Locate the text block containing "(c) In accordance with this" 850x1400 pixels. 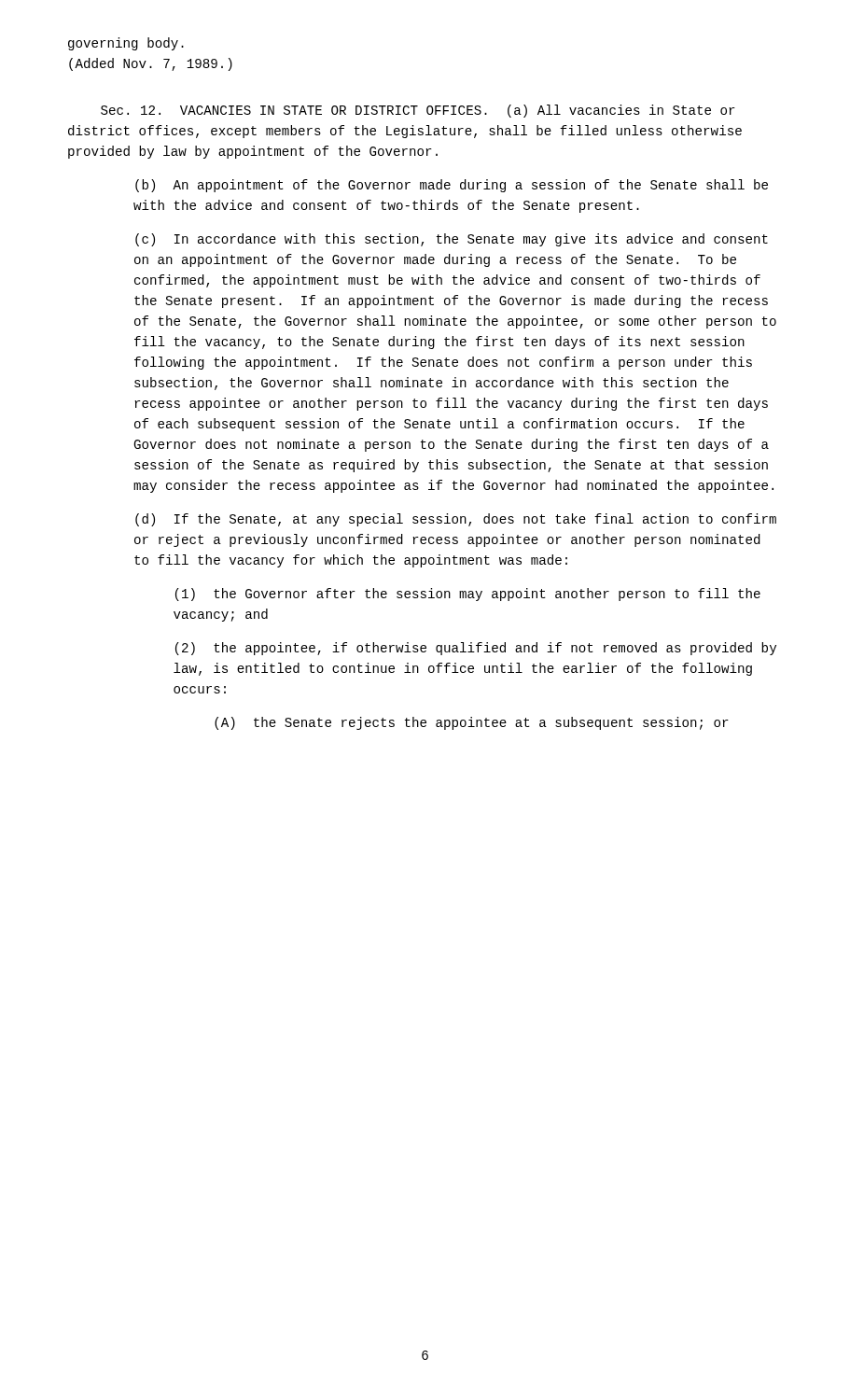425,363
